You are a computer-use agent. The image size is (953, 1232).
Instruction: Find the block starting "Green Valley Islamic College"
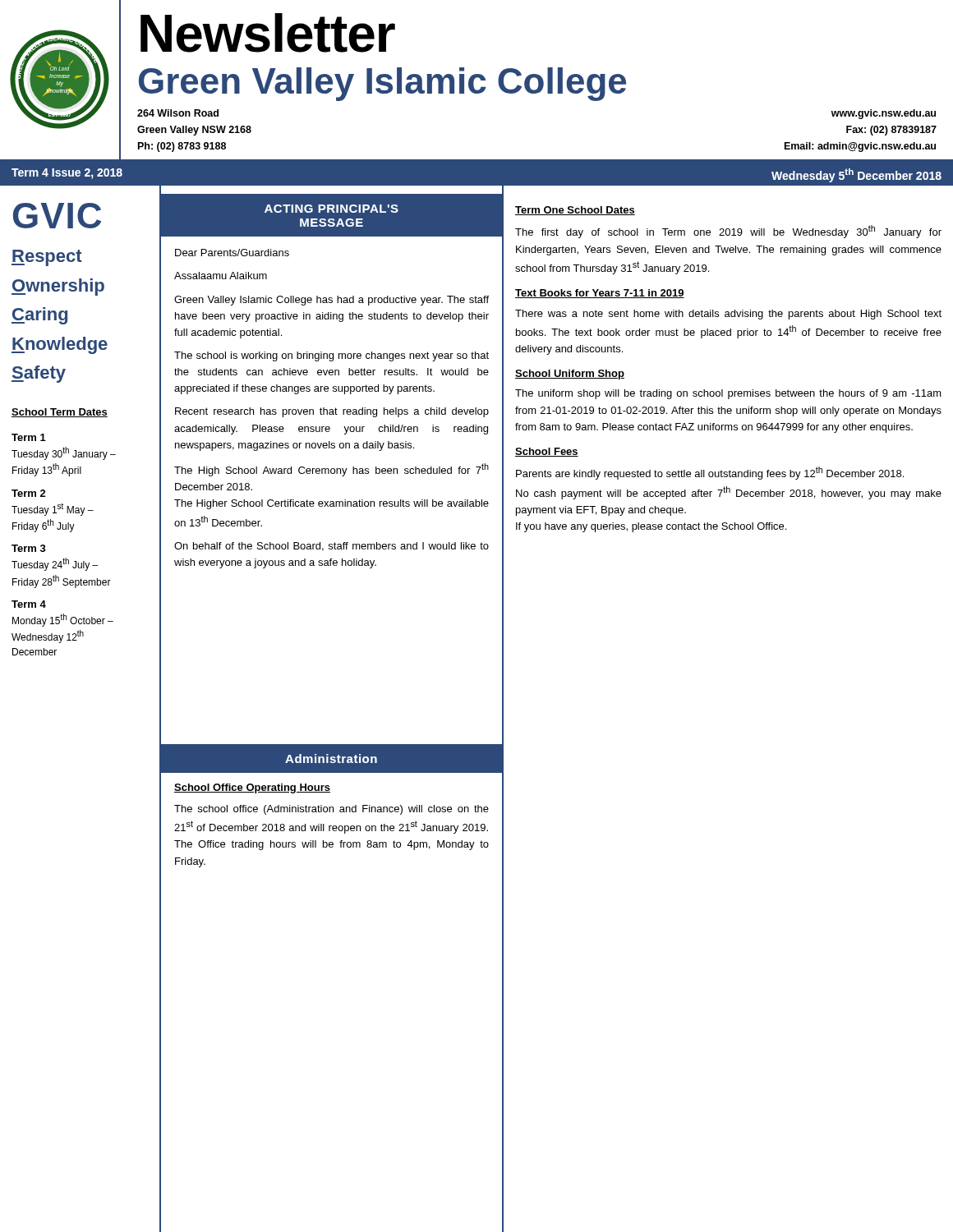pos(382,81)
